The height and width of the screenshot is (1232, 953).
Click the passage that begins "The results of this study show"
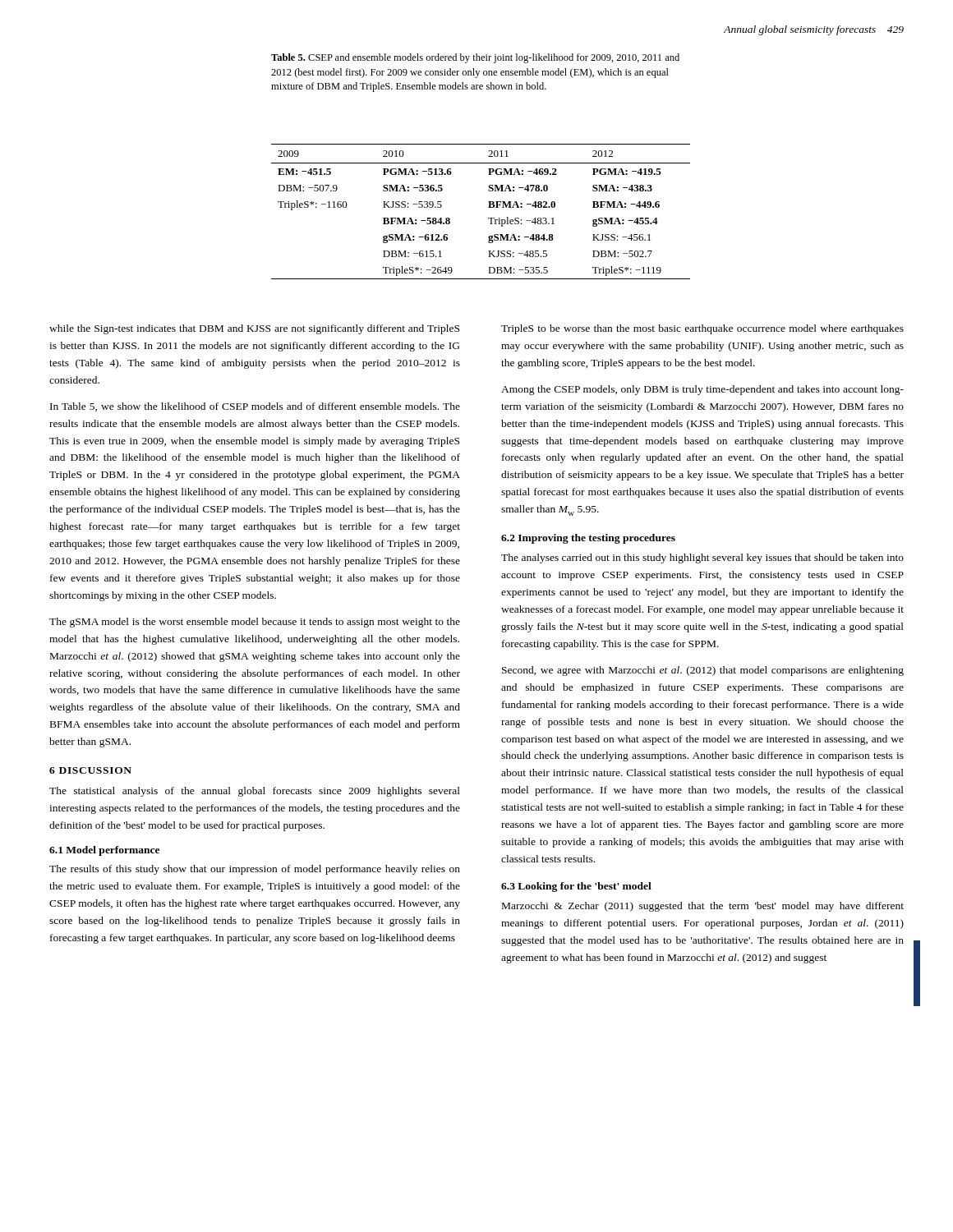pyautogui.click(x=255, y=903)
